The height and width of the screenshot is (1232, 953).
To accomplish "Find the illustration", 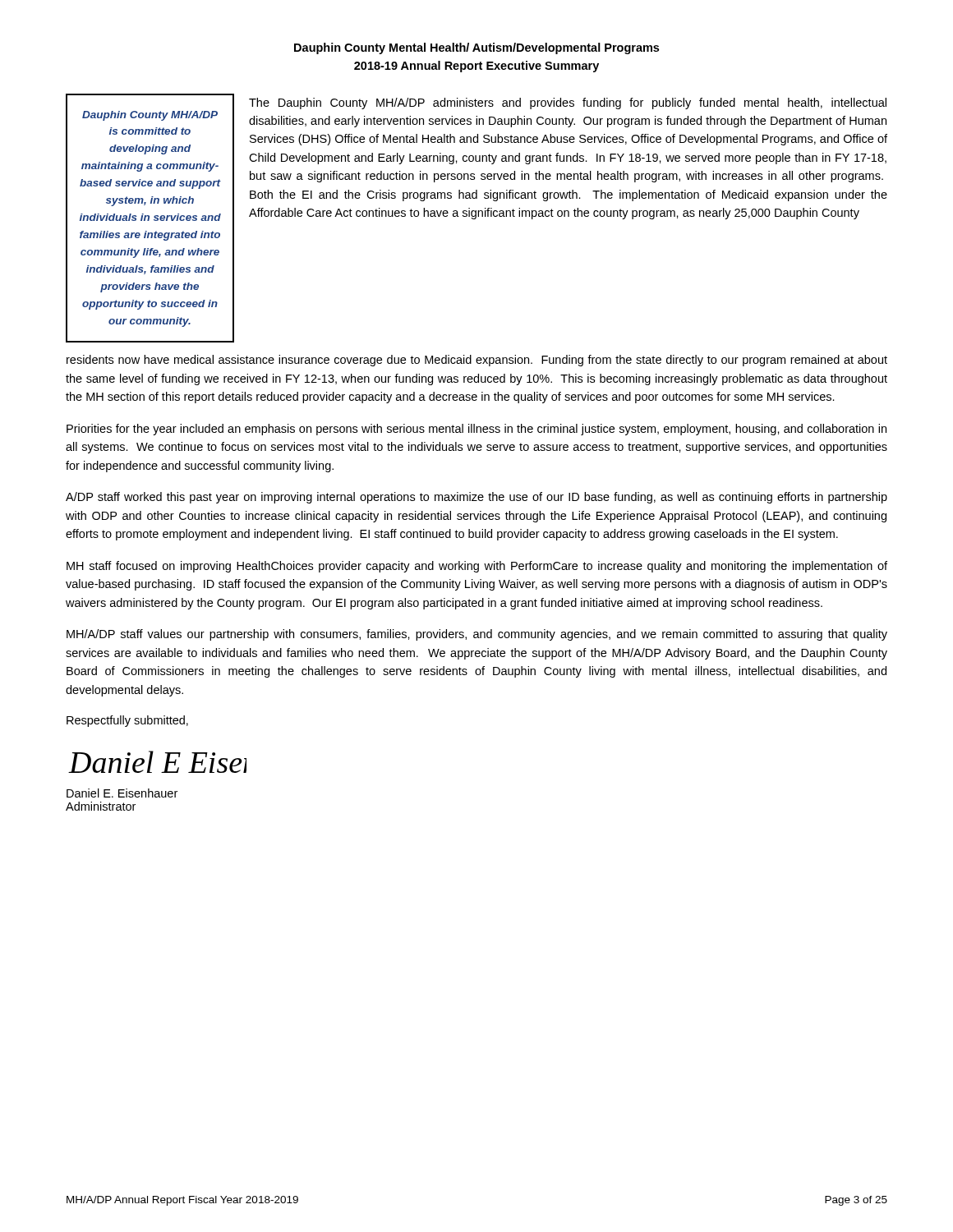I will tap(476, 759).
